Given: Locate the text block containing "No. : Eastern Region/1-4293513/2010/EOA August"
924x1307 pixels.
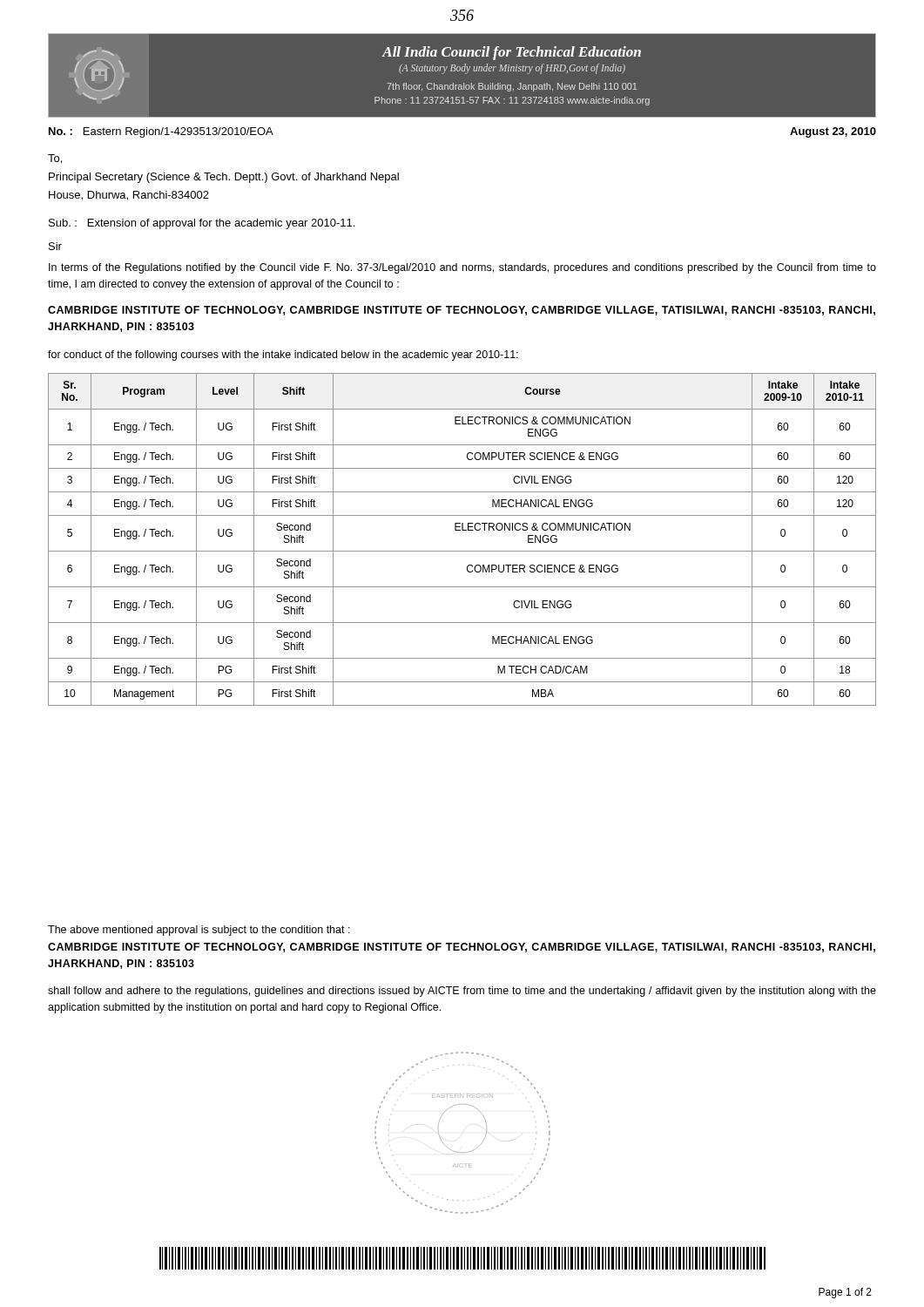Looking at the screenshot, I should (x=60, y=134).
